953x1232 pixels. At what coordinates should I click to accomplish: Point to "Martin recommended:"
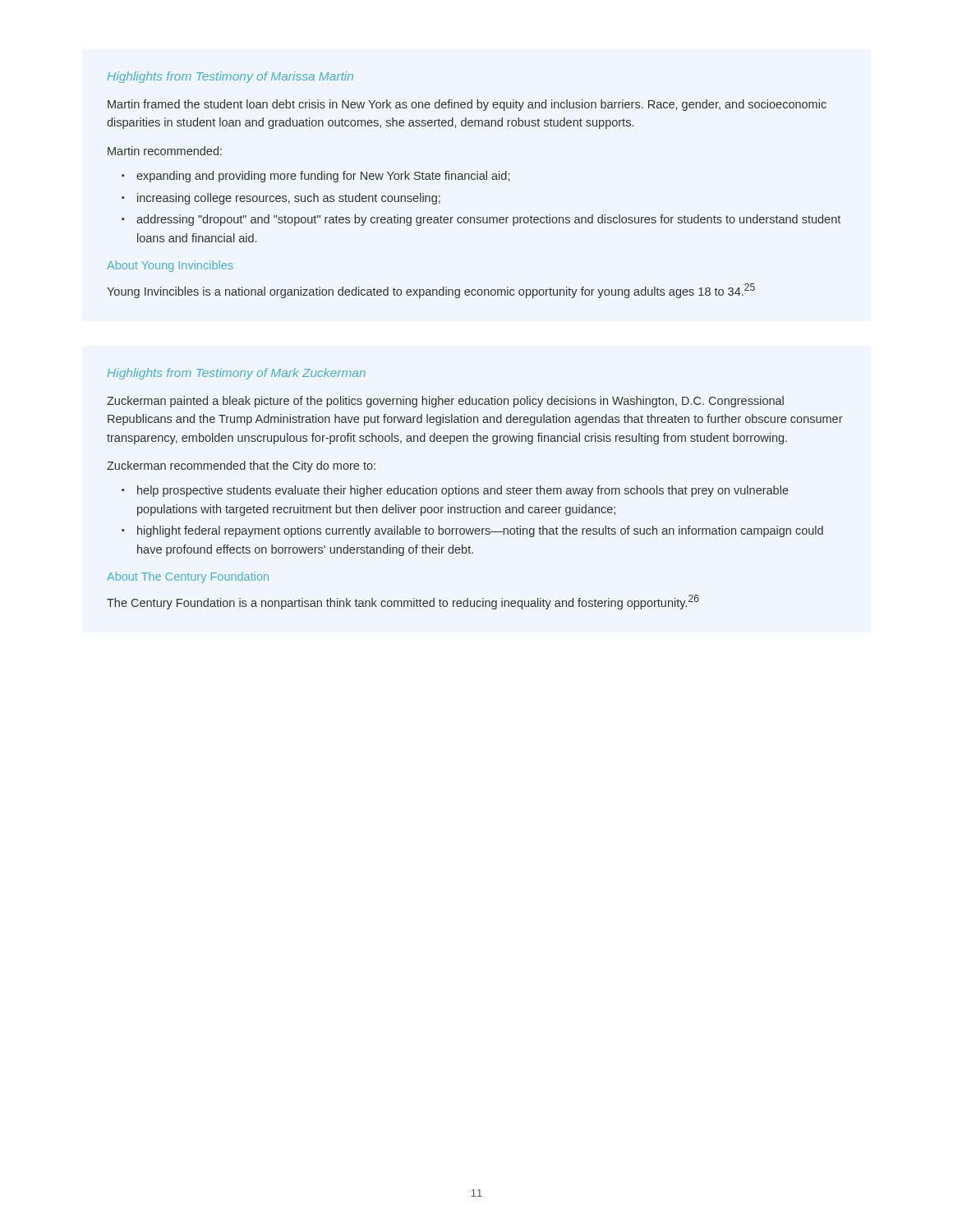click(x=165, y=151)
